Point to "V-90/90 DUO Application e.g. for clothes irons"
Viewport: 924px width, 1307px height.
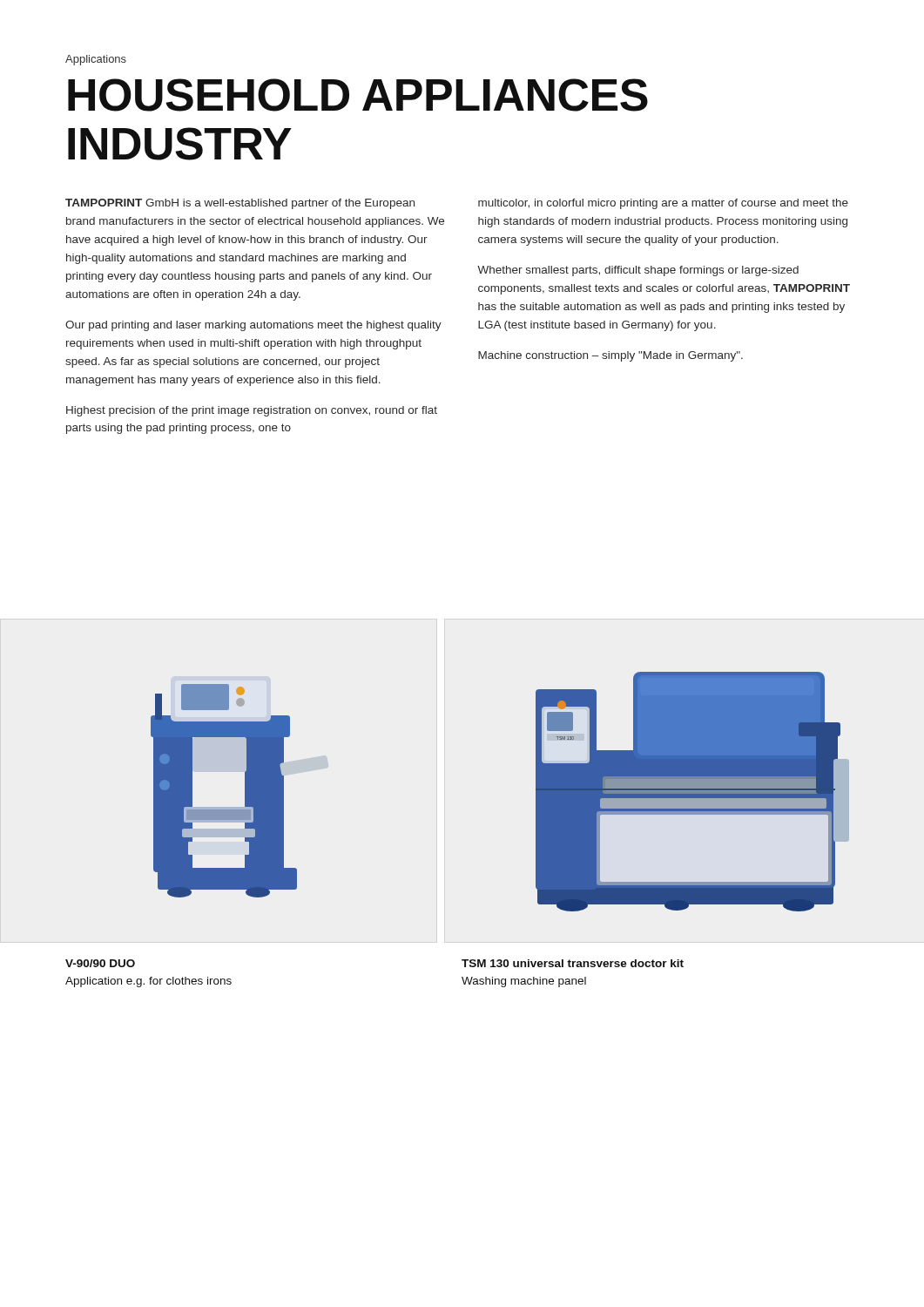[149, 972]
